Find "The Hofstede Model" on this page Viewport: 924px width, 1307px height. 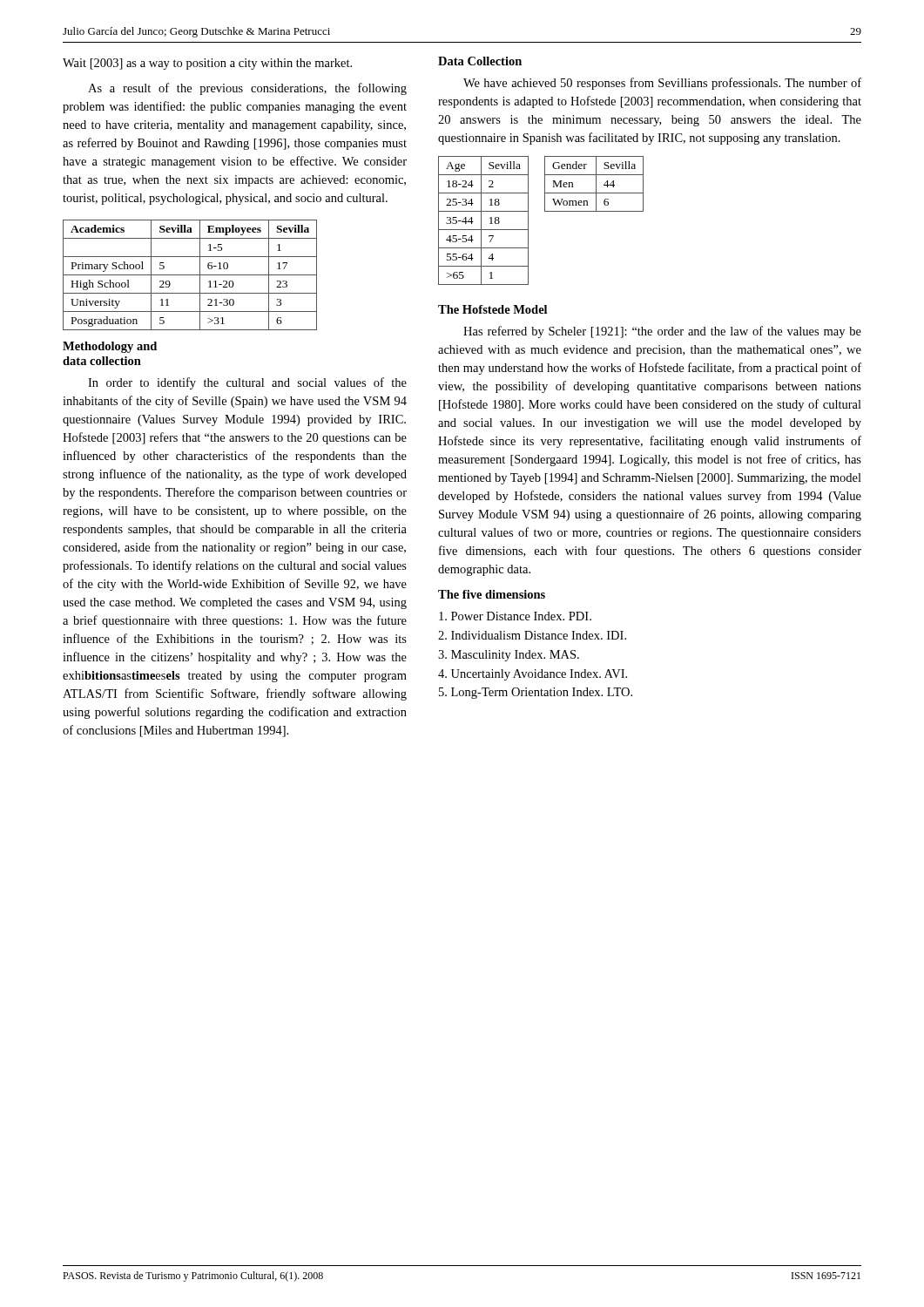(493, 309)
